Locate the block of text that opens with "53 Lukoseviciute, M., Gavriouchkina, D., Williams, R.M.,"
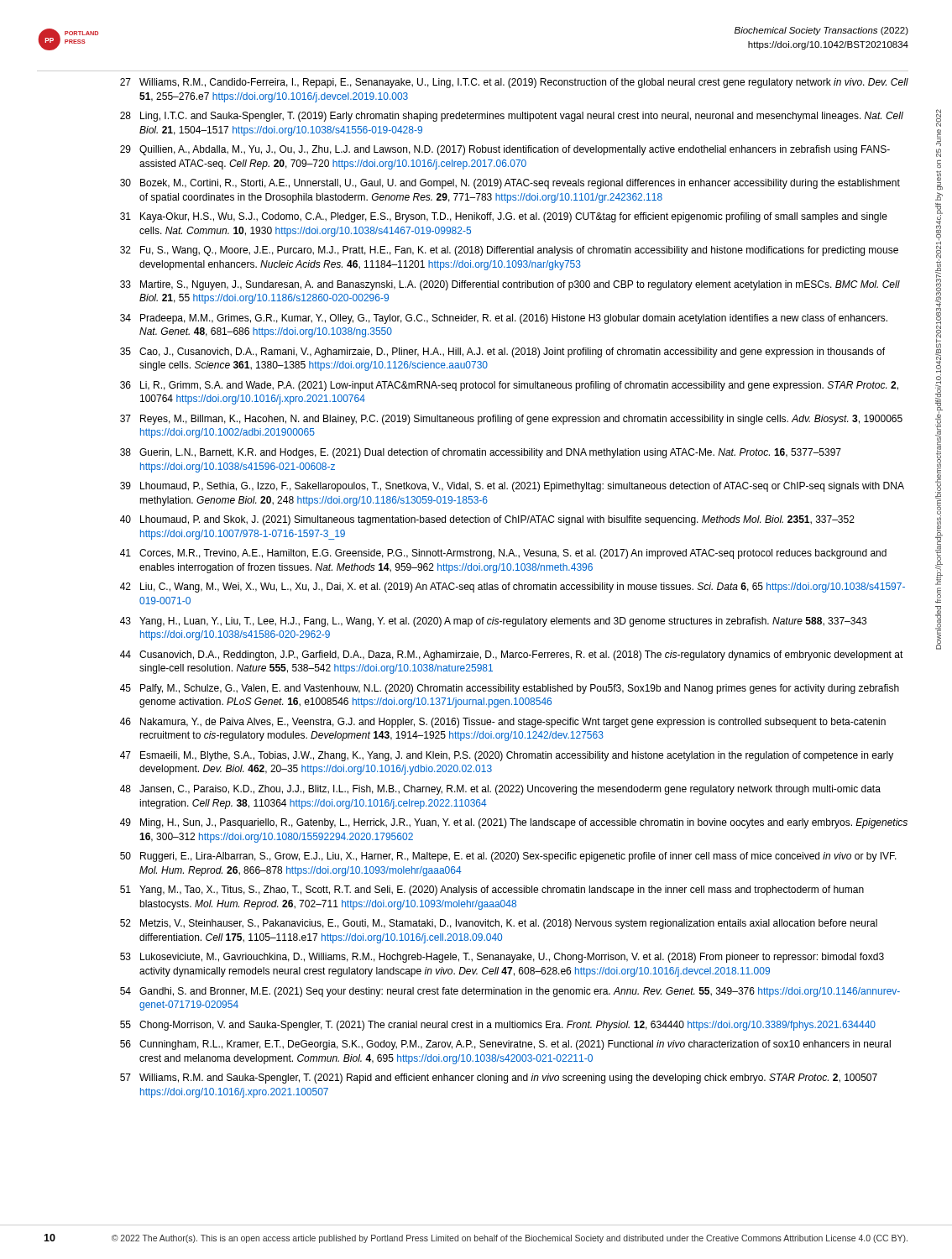Viewport: 952px width, 1259px height. click(504, 964)
